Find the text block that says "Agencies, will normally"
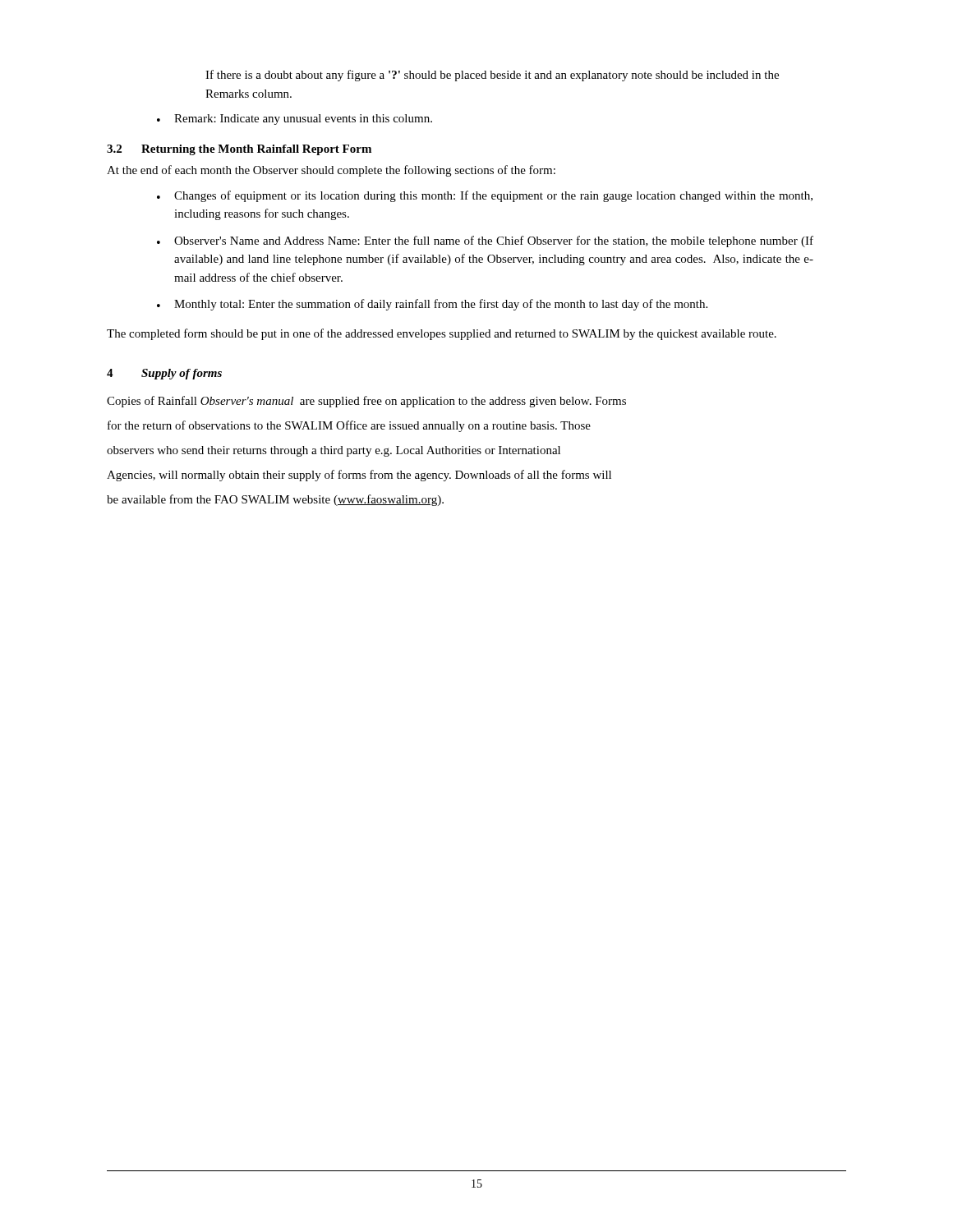Screen dimensions: 1232x953 click(359, 474)
